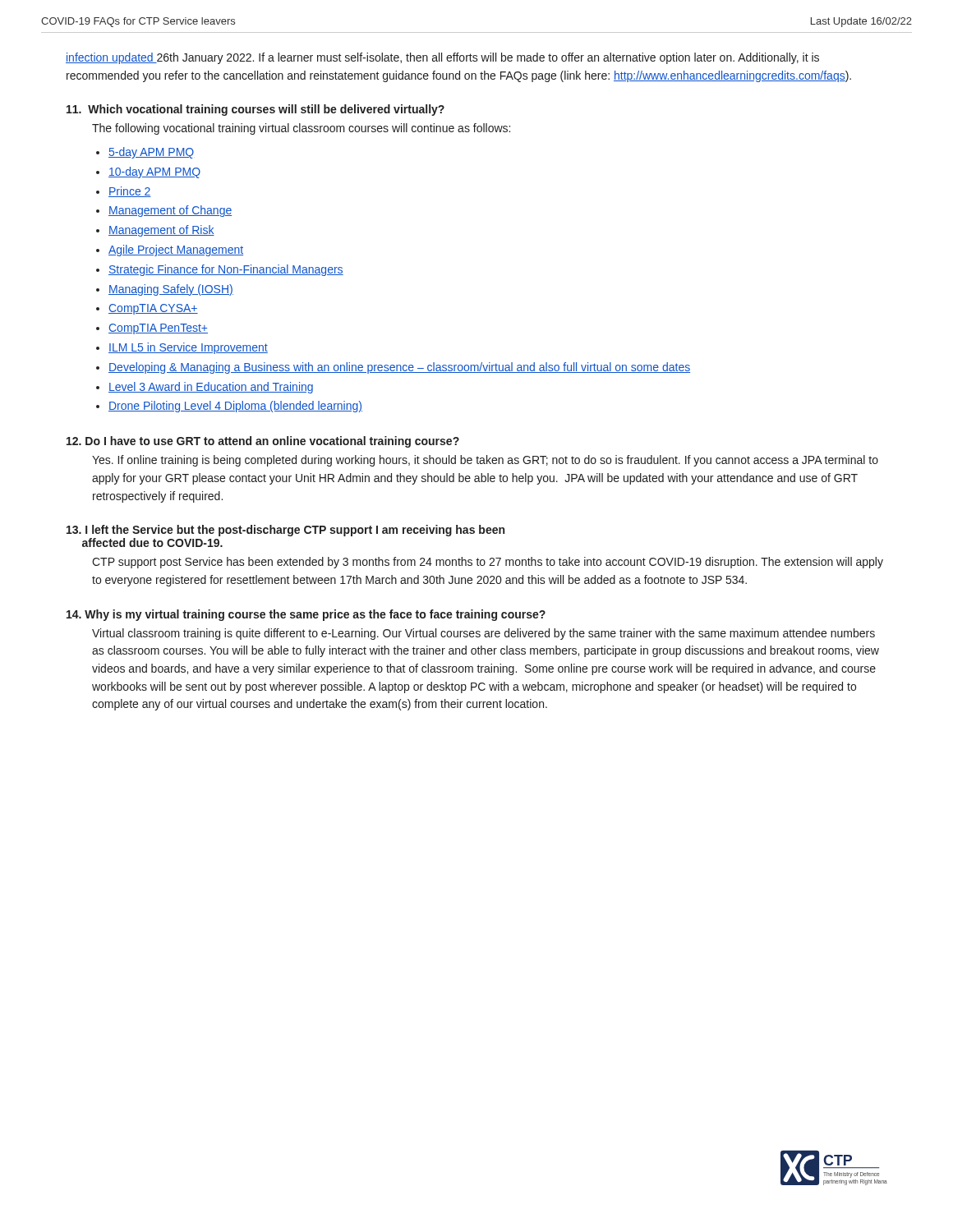Point to the text block starting "Yes. If online training is being completed"

[485, 478]
